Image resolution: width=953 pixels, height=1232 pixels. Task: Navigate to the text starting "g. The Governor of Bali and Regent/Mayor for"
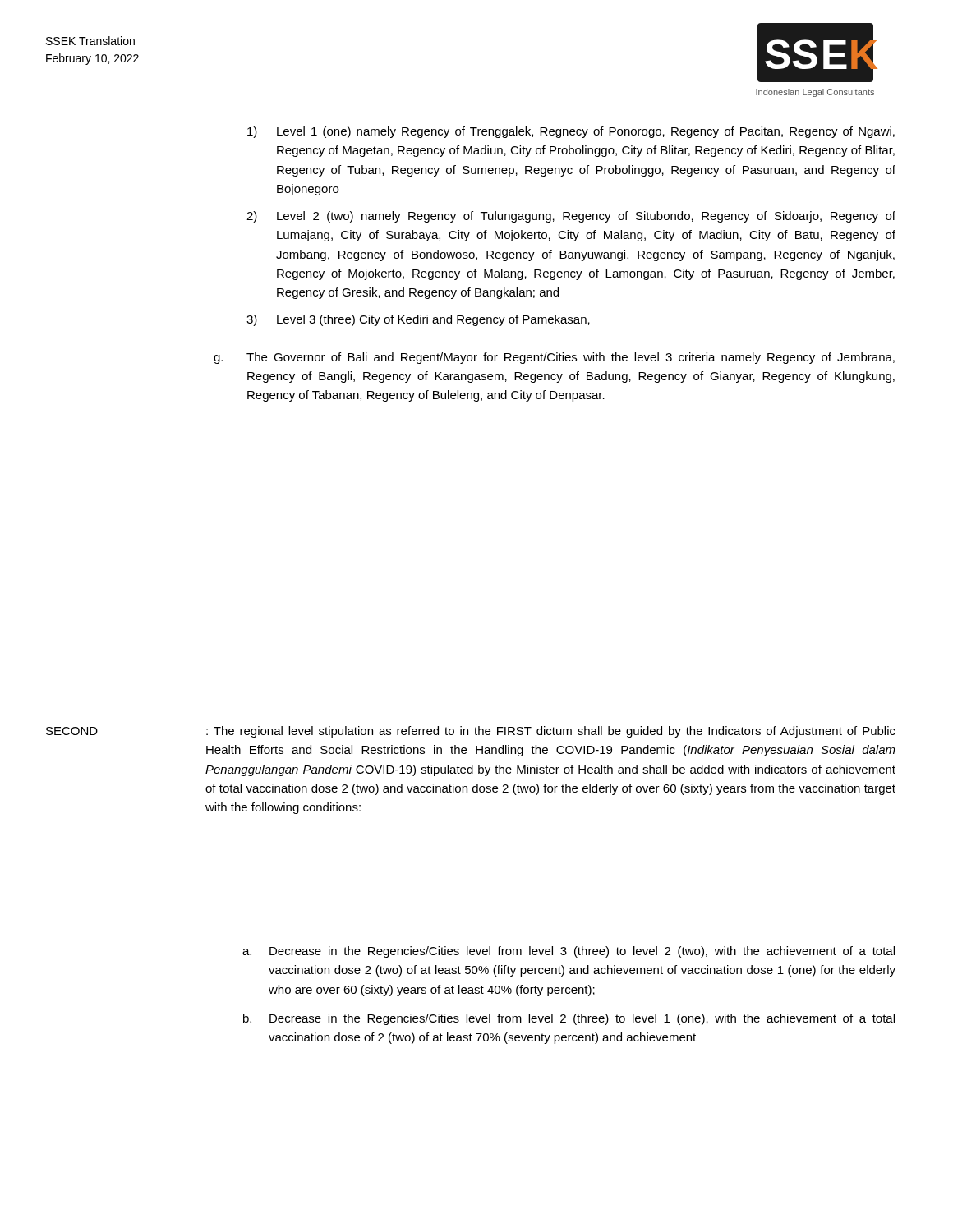[x=555, y=376]
